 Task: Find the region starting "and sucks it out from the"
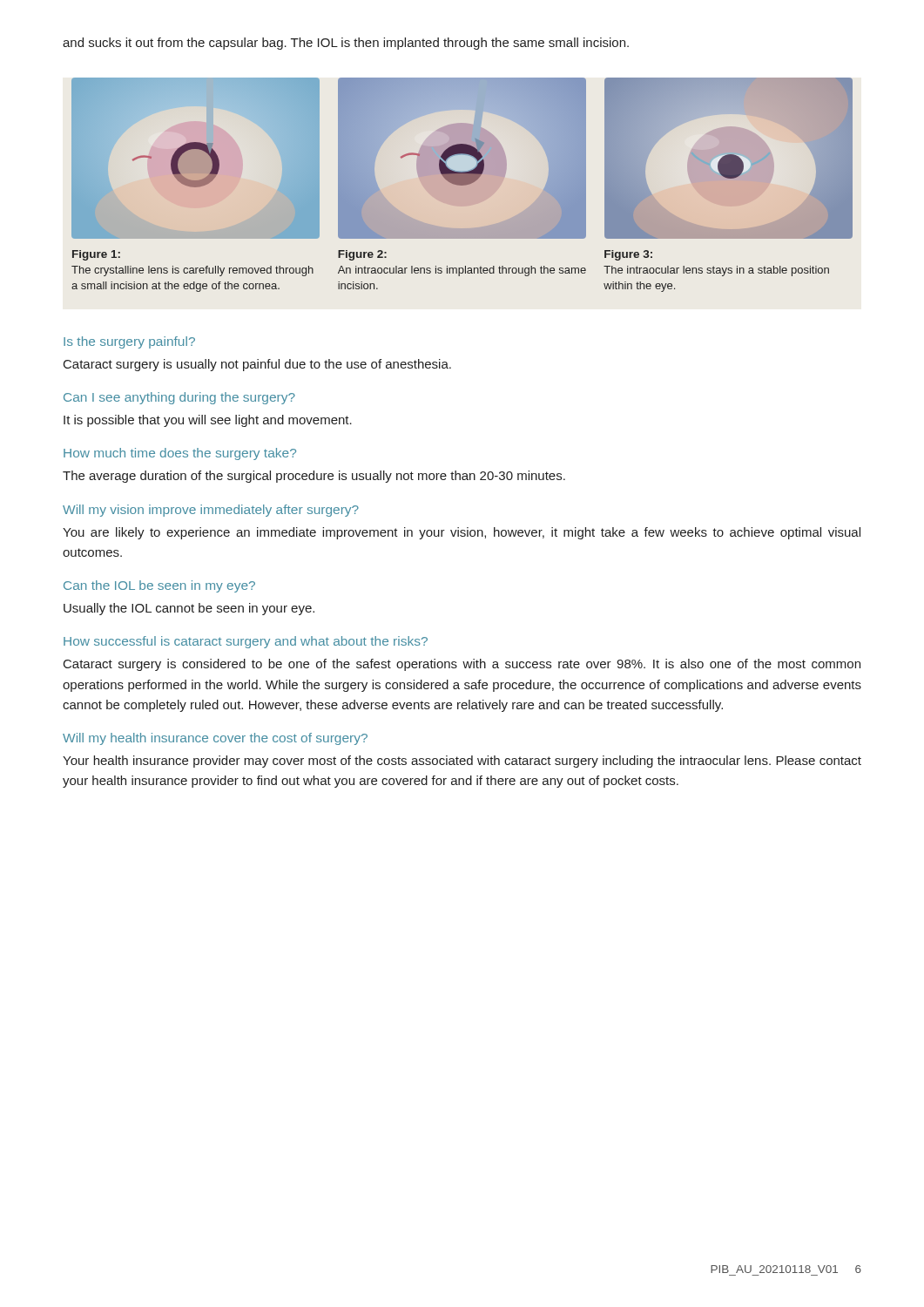point(346,42)
